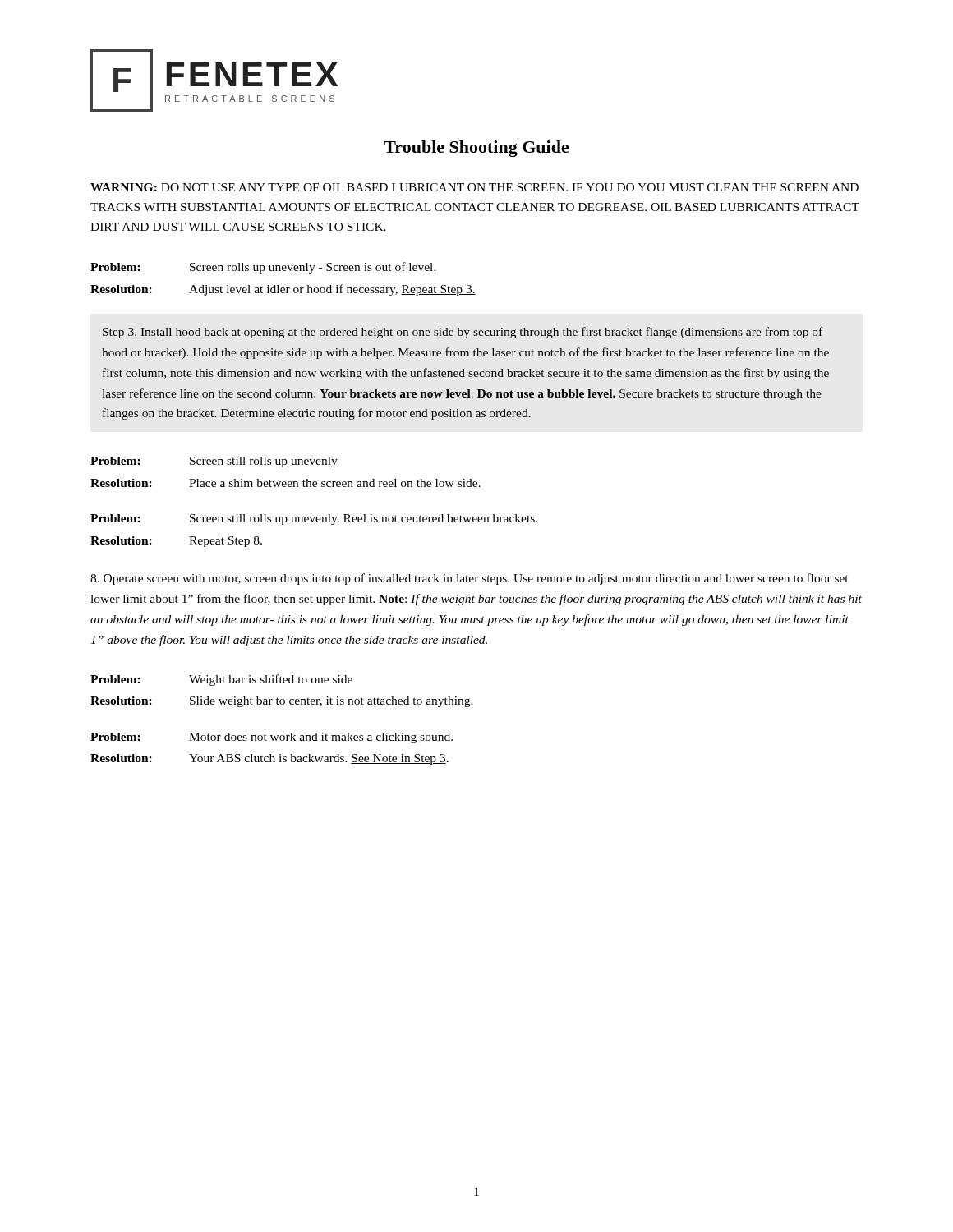Viewport: 953px width, 1232px height.
Task: Locate the passage starting "WARNING: DO NOT USE ANY"
Action: pyautogui.click(x=475, y=207)
